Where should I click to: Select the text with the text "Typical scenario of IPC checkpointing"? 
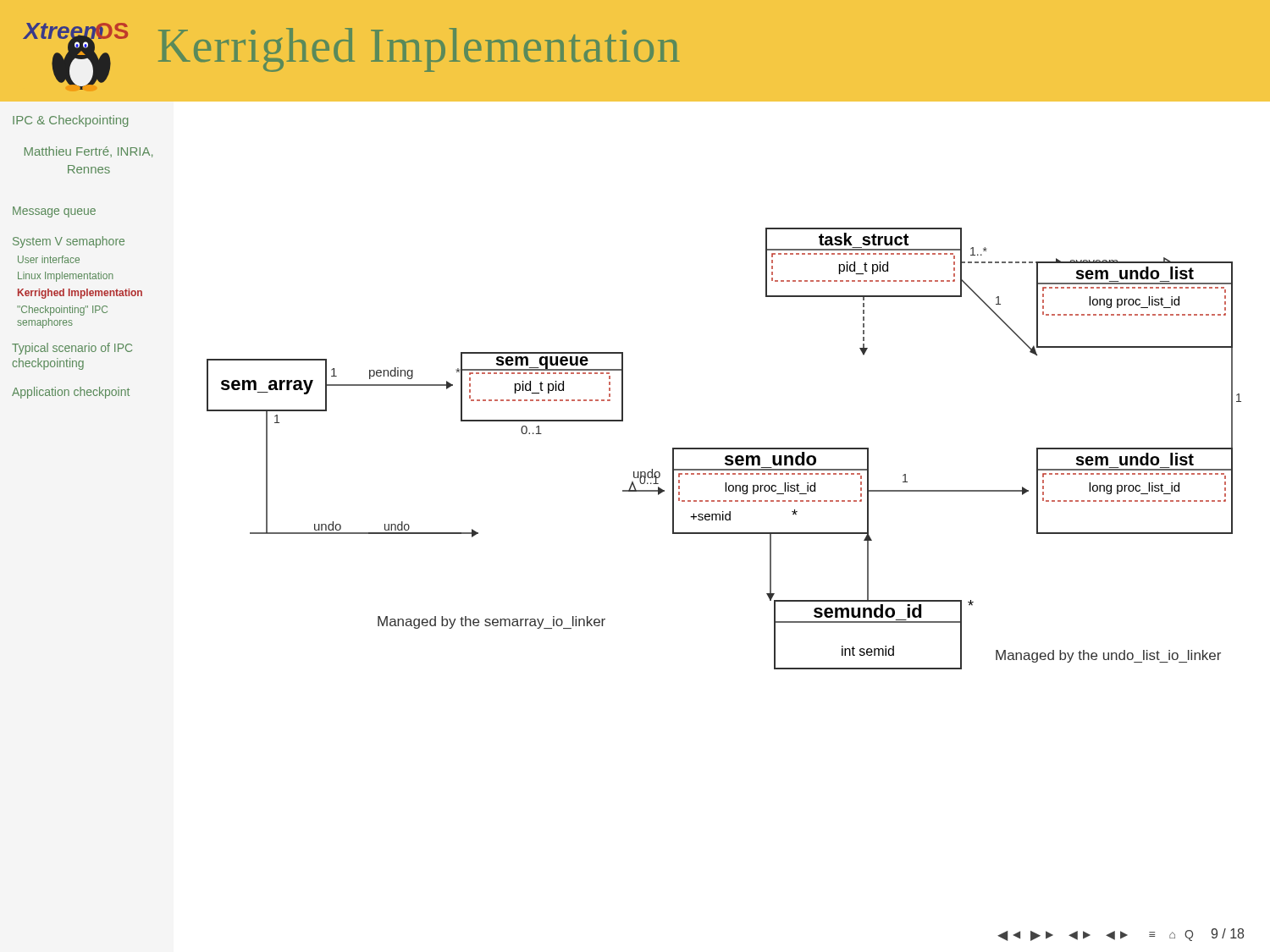pos(72,355)
